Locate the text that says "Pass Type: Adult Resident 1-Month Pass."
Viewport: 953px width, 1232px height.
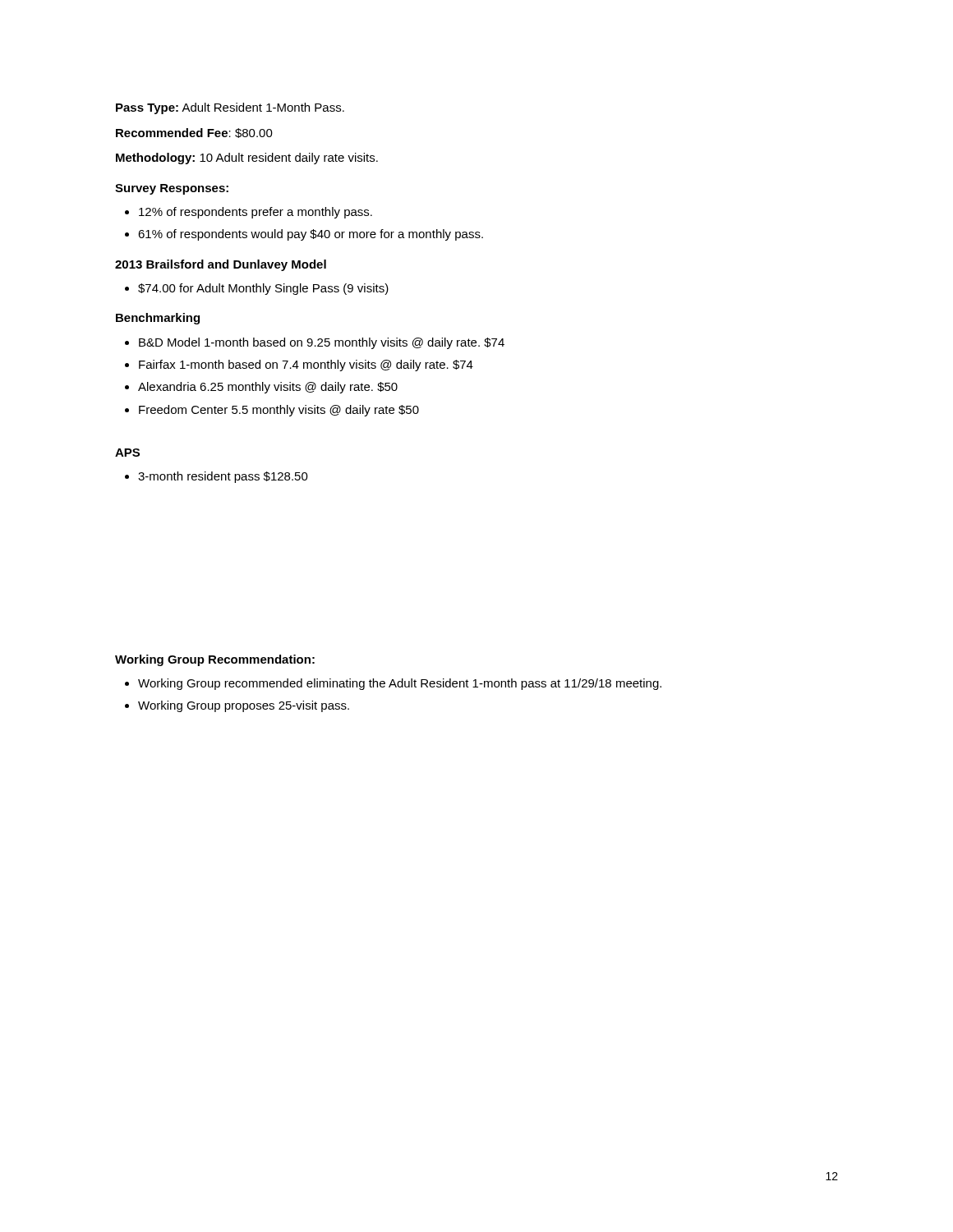[230, 107]
